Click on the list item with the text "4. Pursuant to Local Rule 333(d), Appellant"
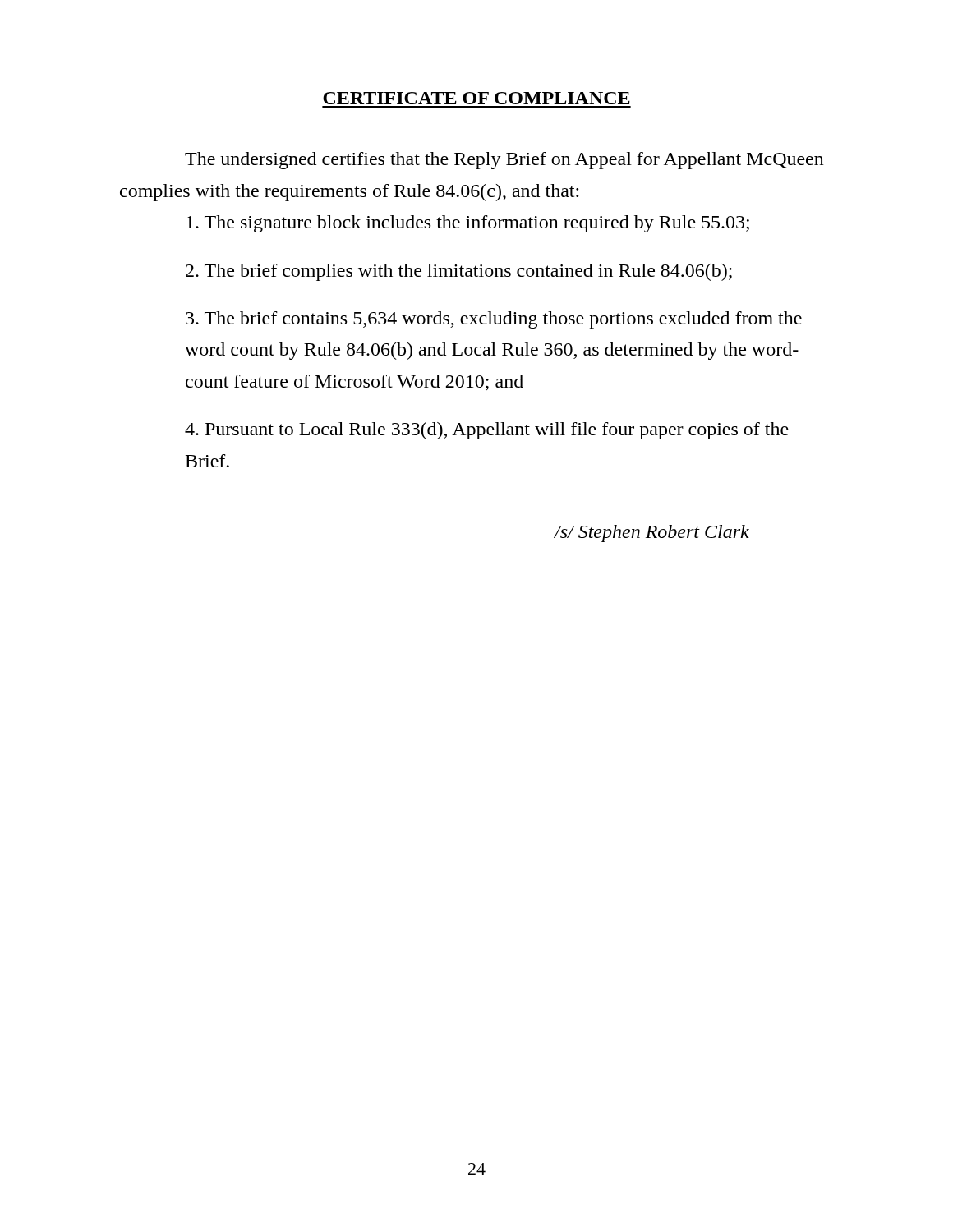This screenshot has height=1232, width=953. (487, 445)
